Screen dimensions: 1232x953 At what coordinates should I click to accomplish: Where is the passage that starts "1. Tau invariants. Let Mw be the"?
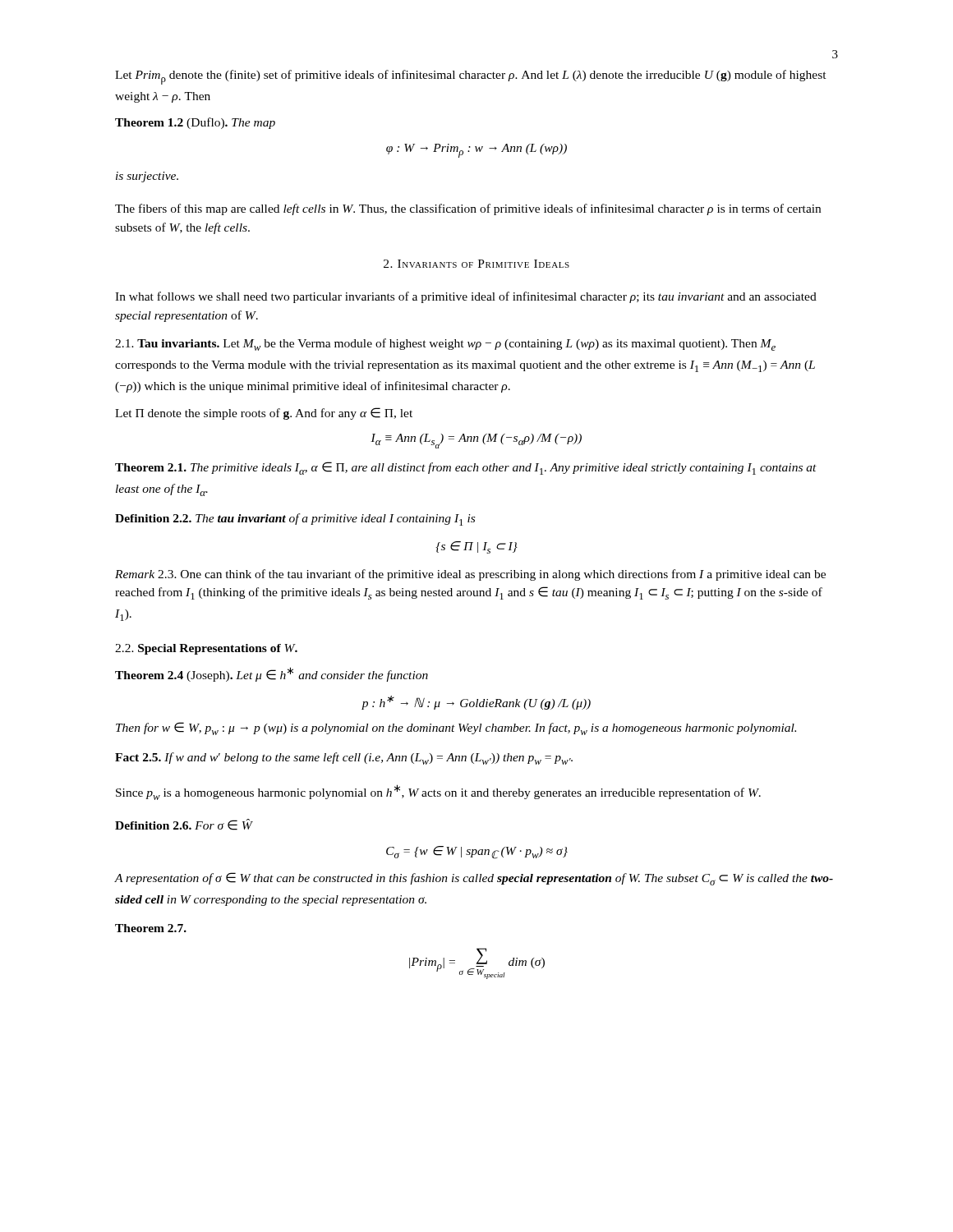point(465,364)
